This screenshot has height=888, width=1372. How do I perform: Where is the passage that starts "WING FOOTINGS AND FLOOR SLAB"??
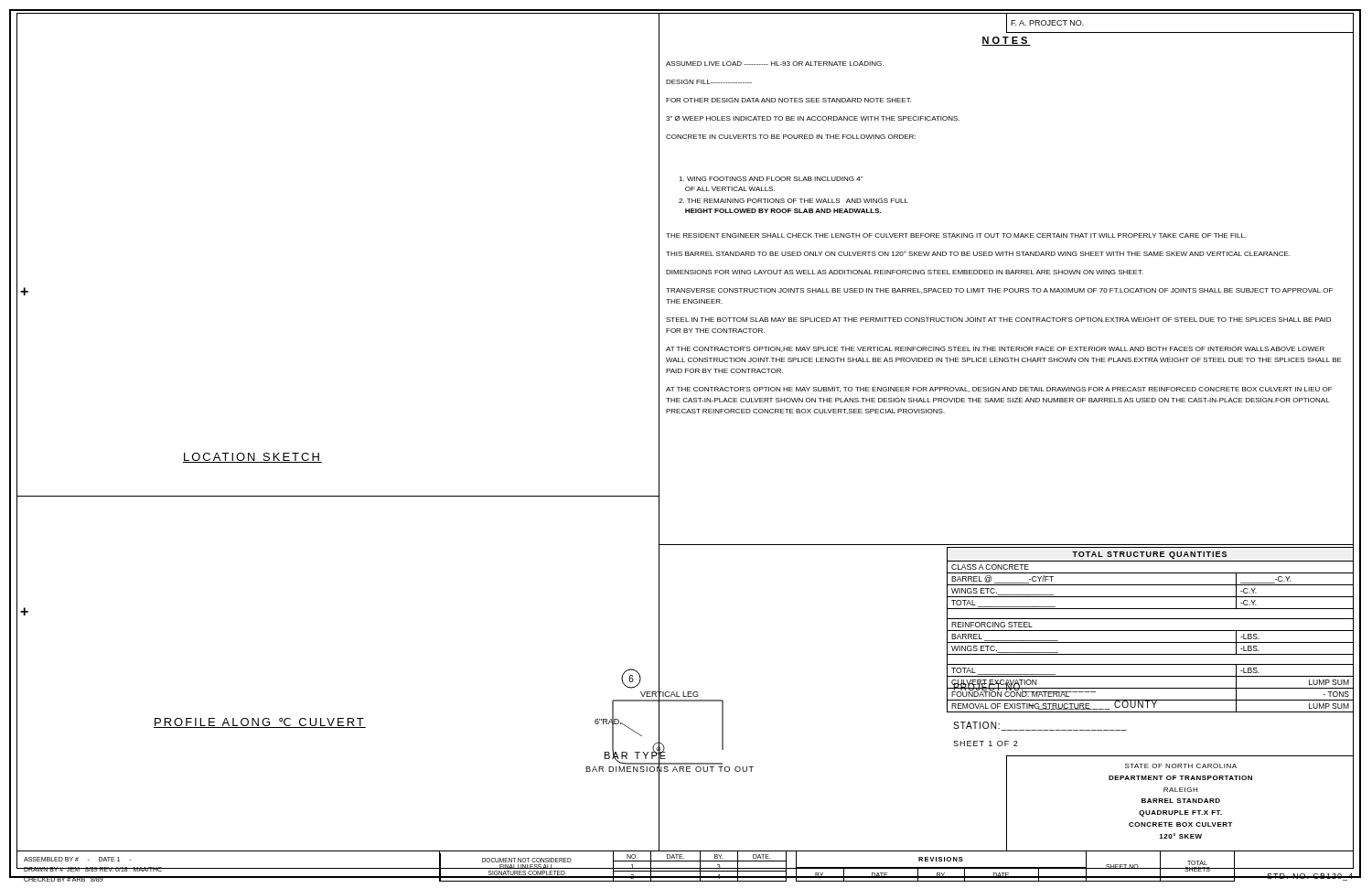[x=771, y=184]
